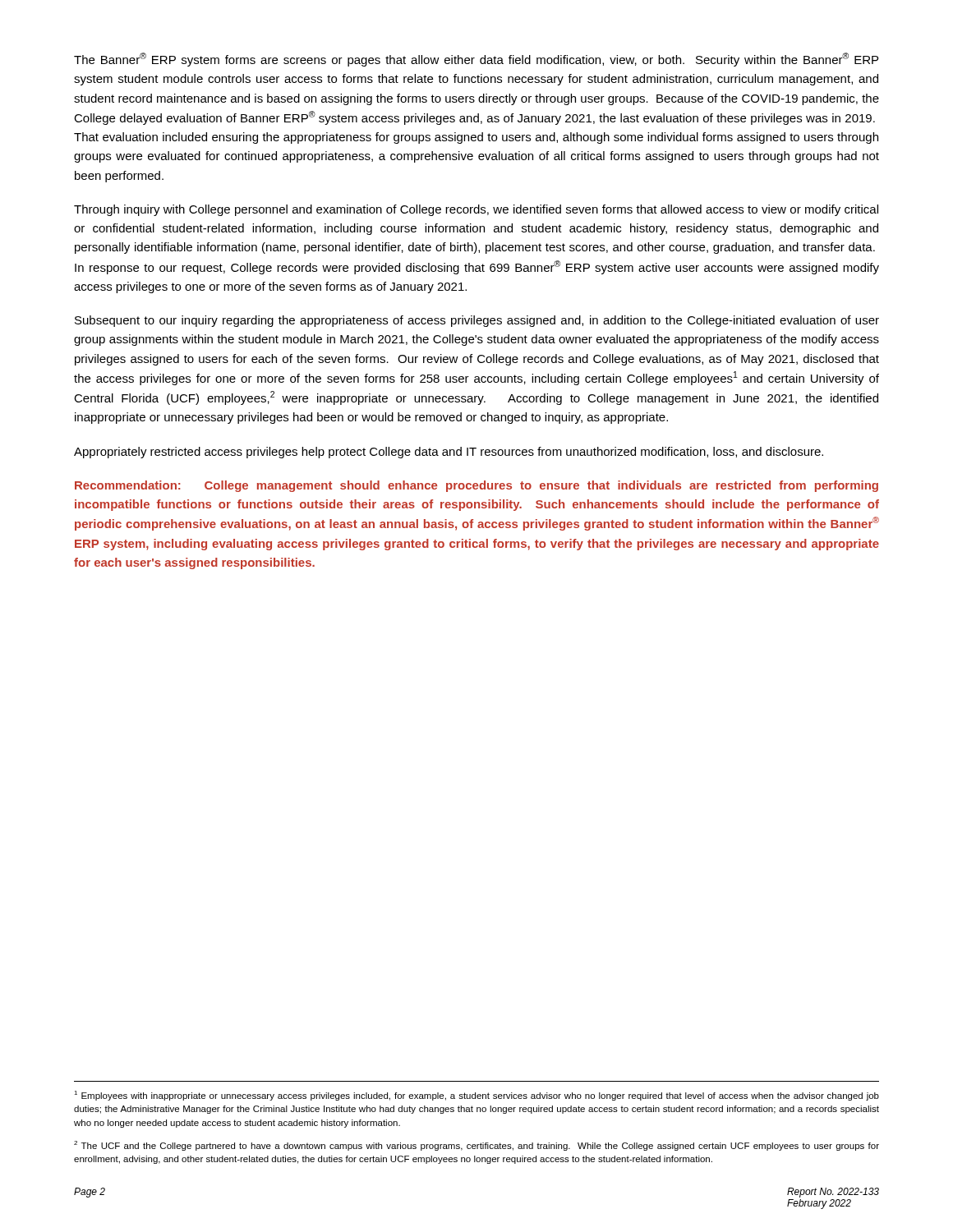953x1232 pixels.
Task: Find the block starting "Through inquiry with College personnel and examination"
Action: tap(476, 247)
